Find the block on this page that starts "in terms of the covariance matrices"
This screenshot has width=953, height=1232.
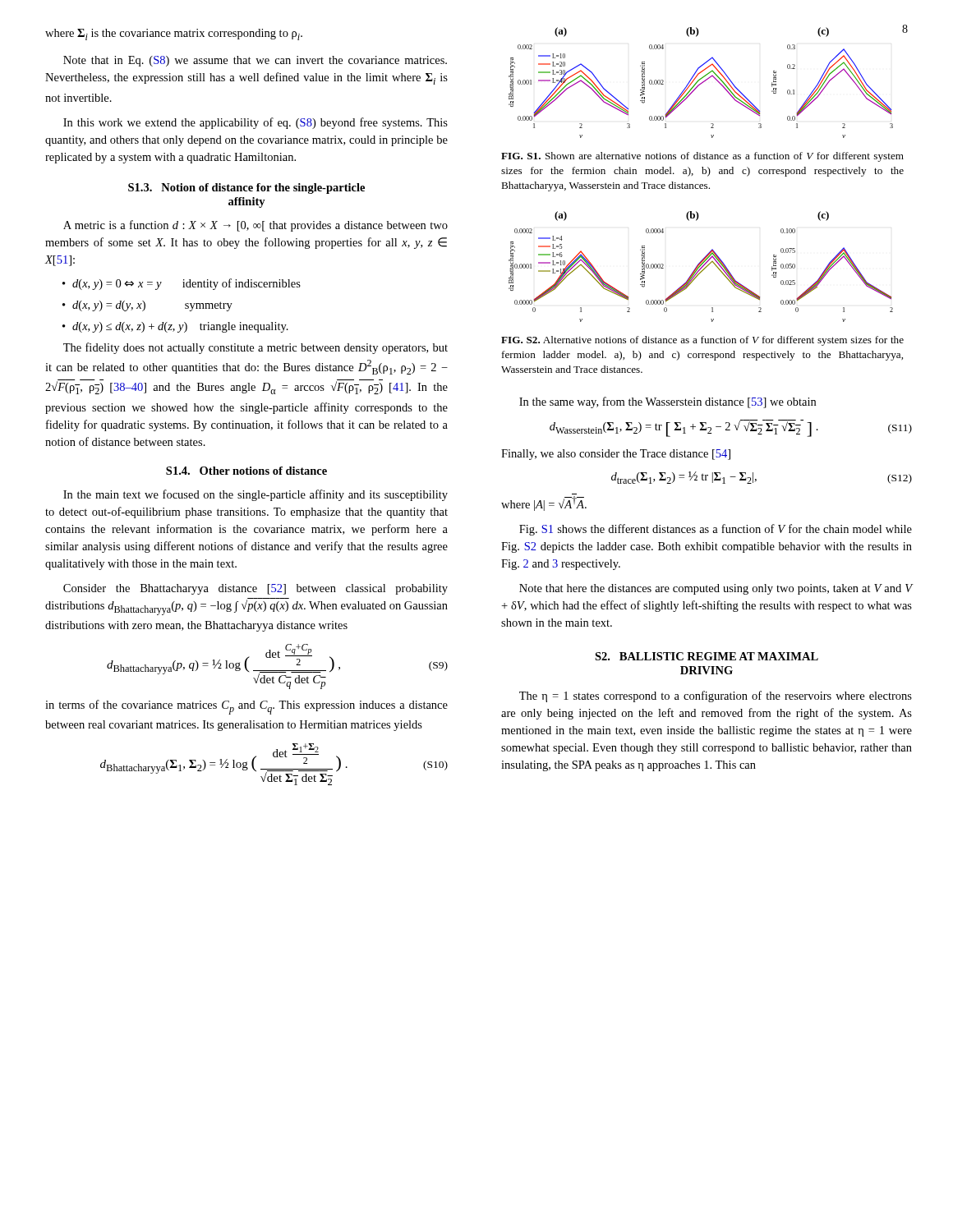tap(246, 714)
